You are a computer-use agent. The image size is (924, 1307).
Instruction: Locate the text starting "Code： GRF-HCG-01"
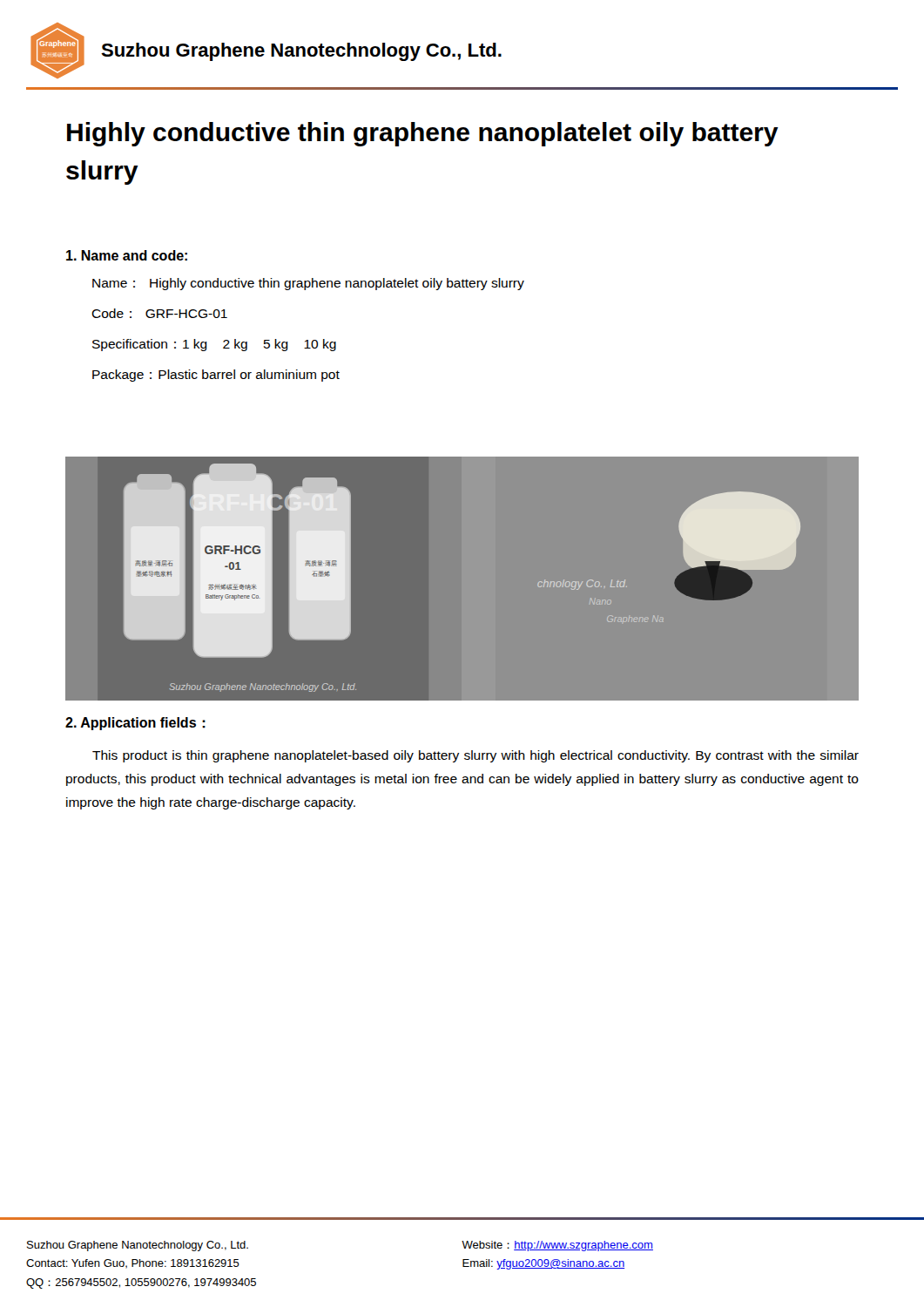tap(160, 313)
